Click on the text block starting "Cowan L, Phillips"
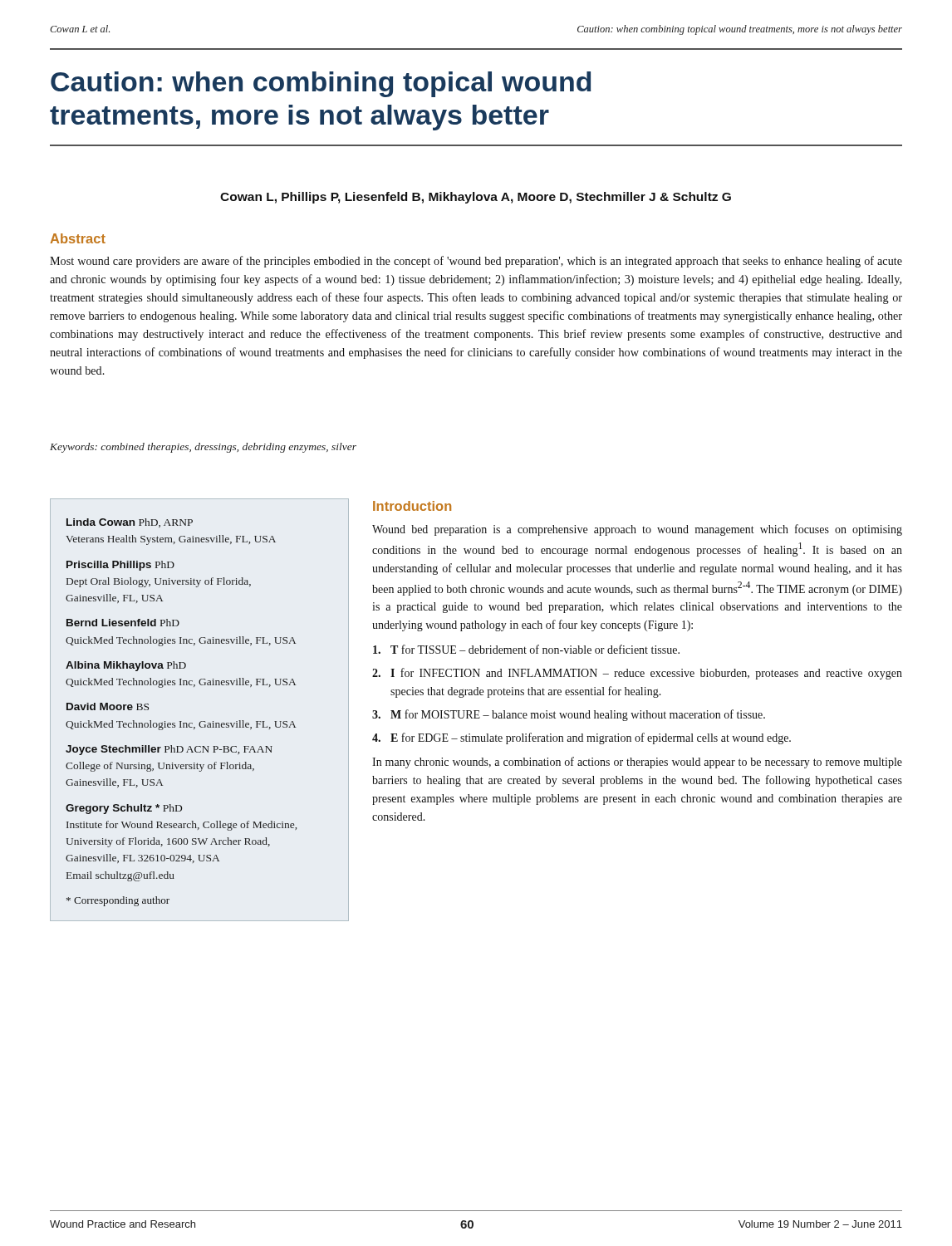The image size is (952, 1246). point(476,196)
